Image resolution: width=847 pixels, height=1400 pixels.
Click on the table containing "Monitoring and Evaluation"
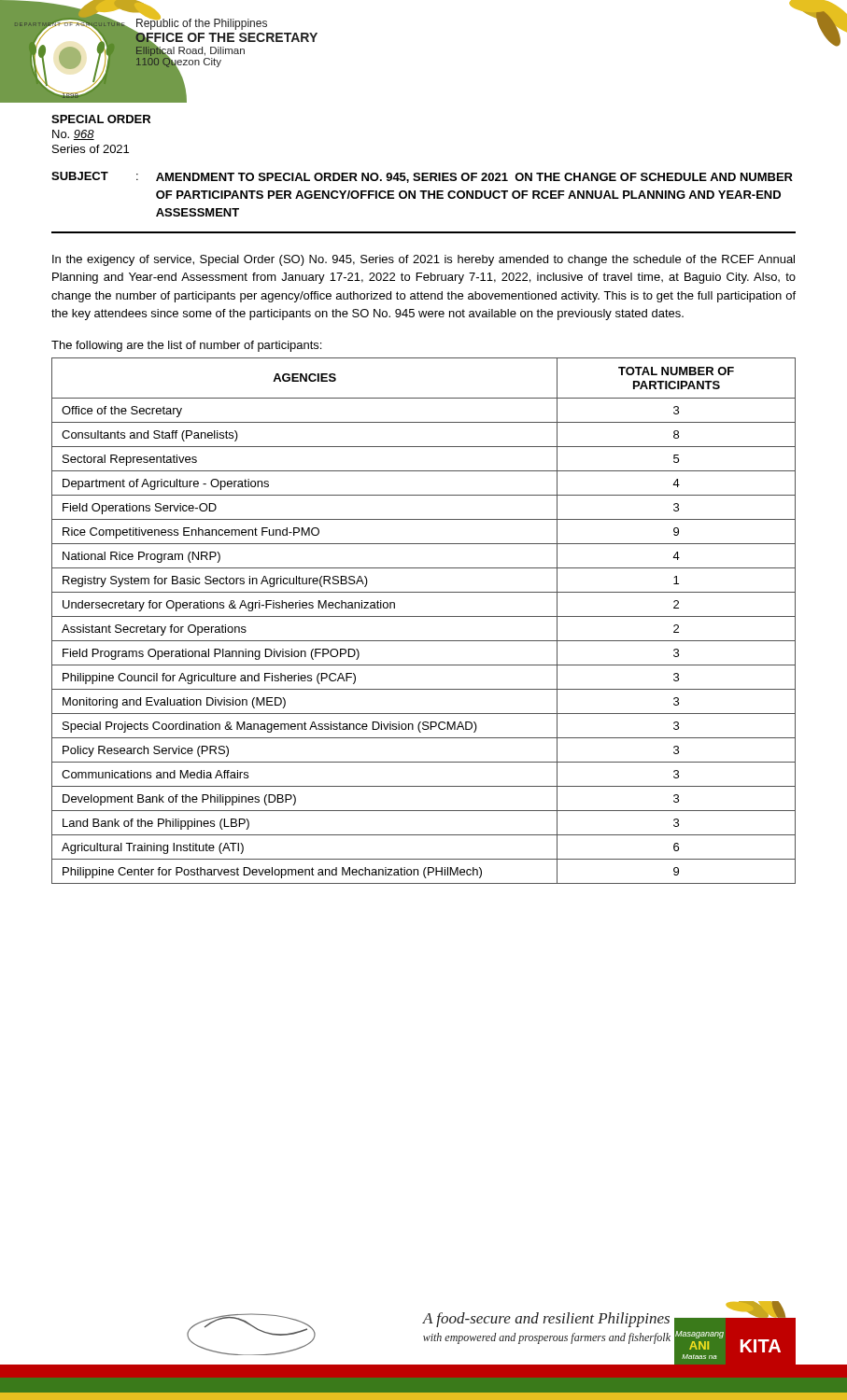(x=424, y=620)
